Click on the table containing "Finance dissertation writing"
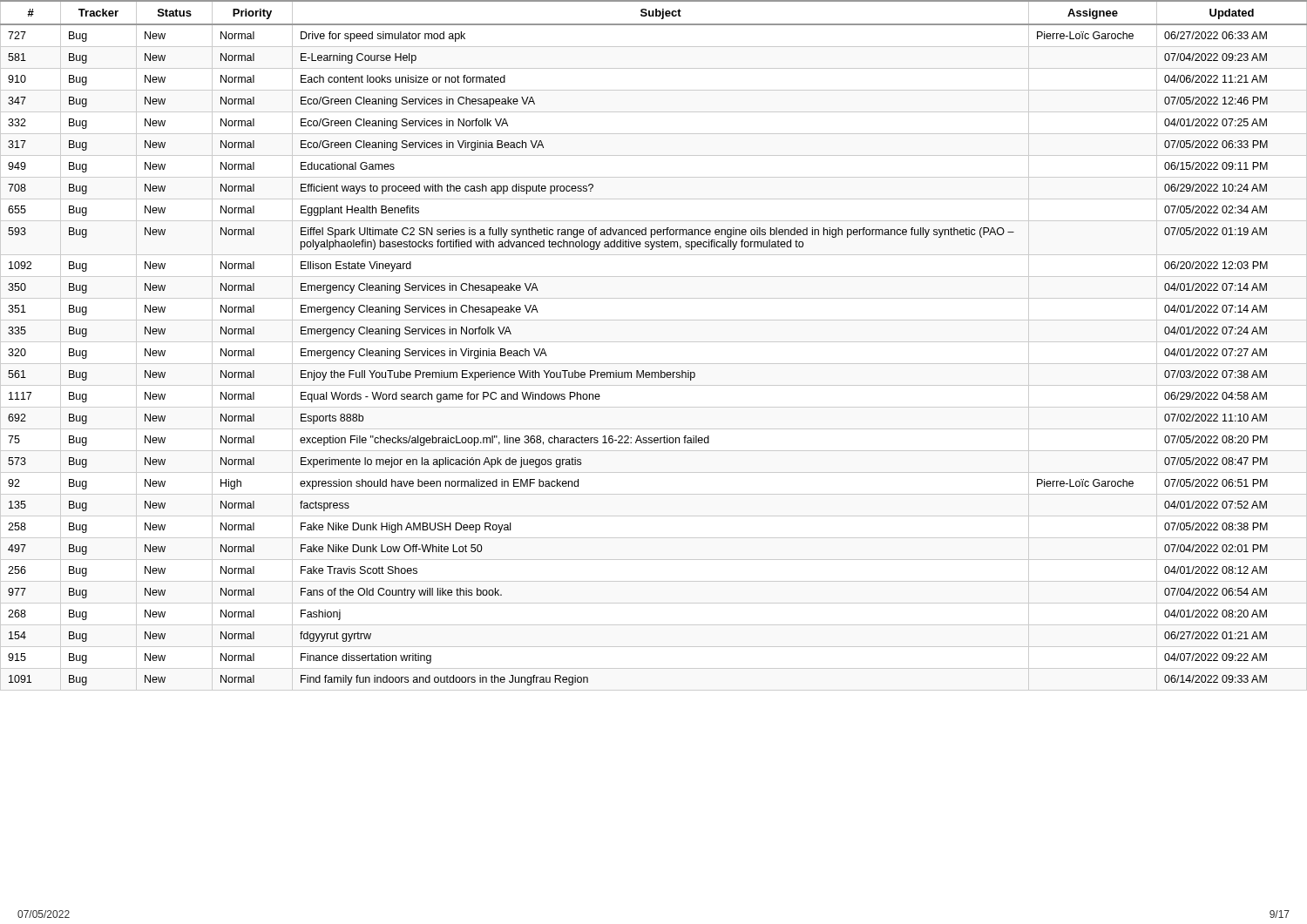This screenshot has width=1307, height=924. pos(654,449)
